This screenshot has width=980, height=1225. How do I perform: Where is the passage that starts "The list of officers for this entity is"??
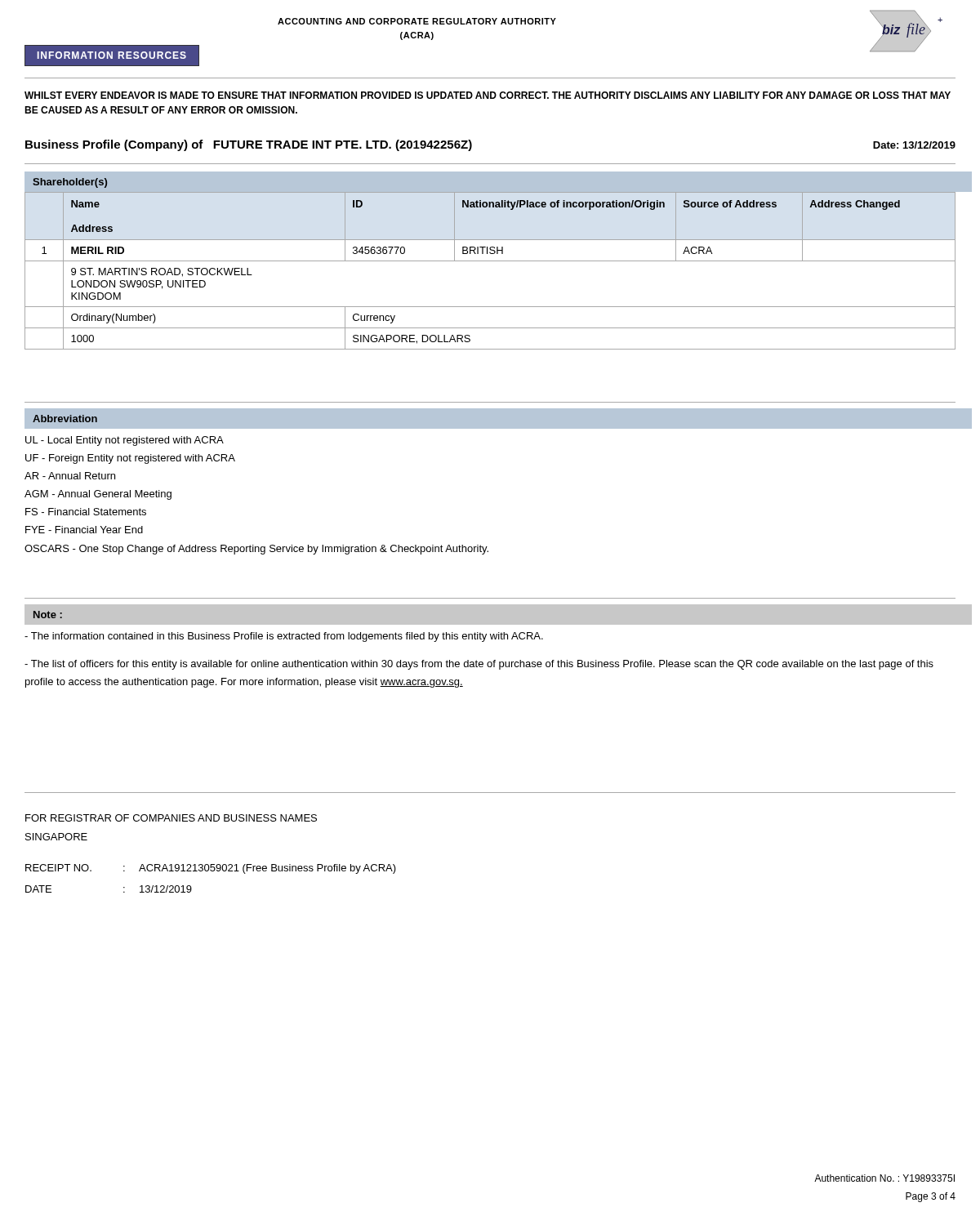pyautogui.click(x=479, y=673)
